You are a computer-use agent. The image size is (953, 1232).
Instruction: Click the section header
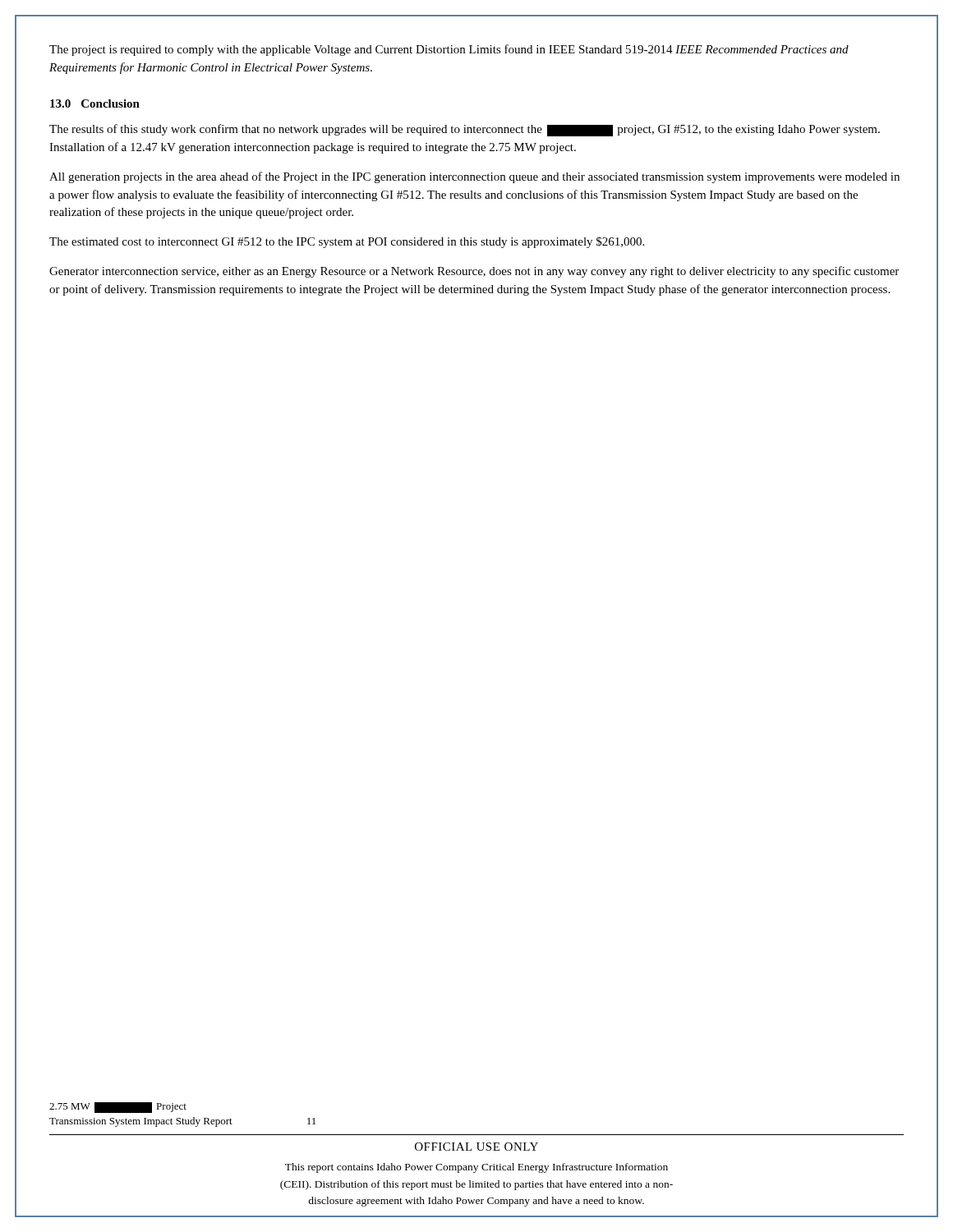(94, 104)
